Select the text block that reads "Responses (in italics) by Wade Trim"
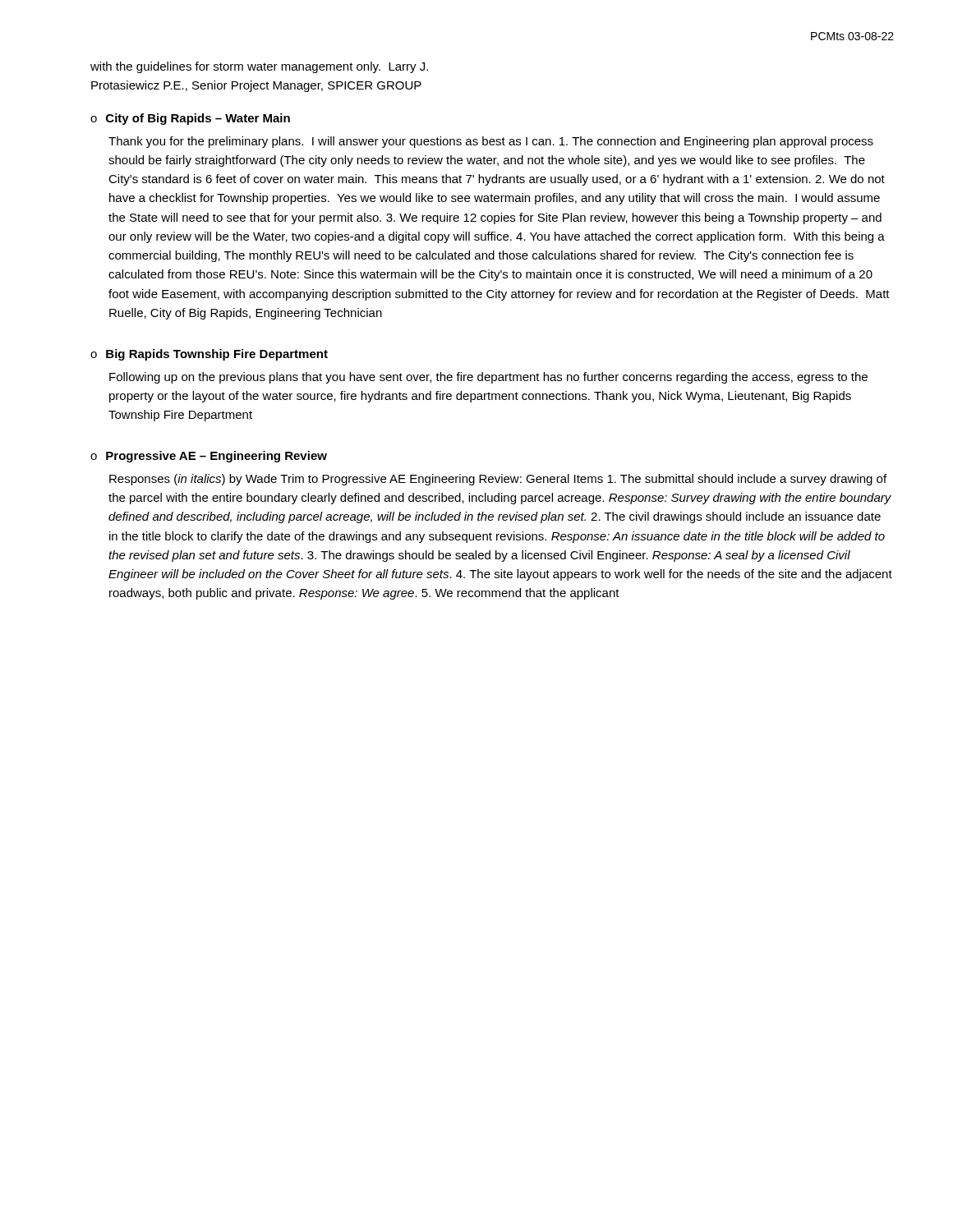The width and height of the screenshot is (953, 1232). click(500, 535)
